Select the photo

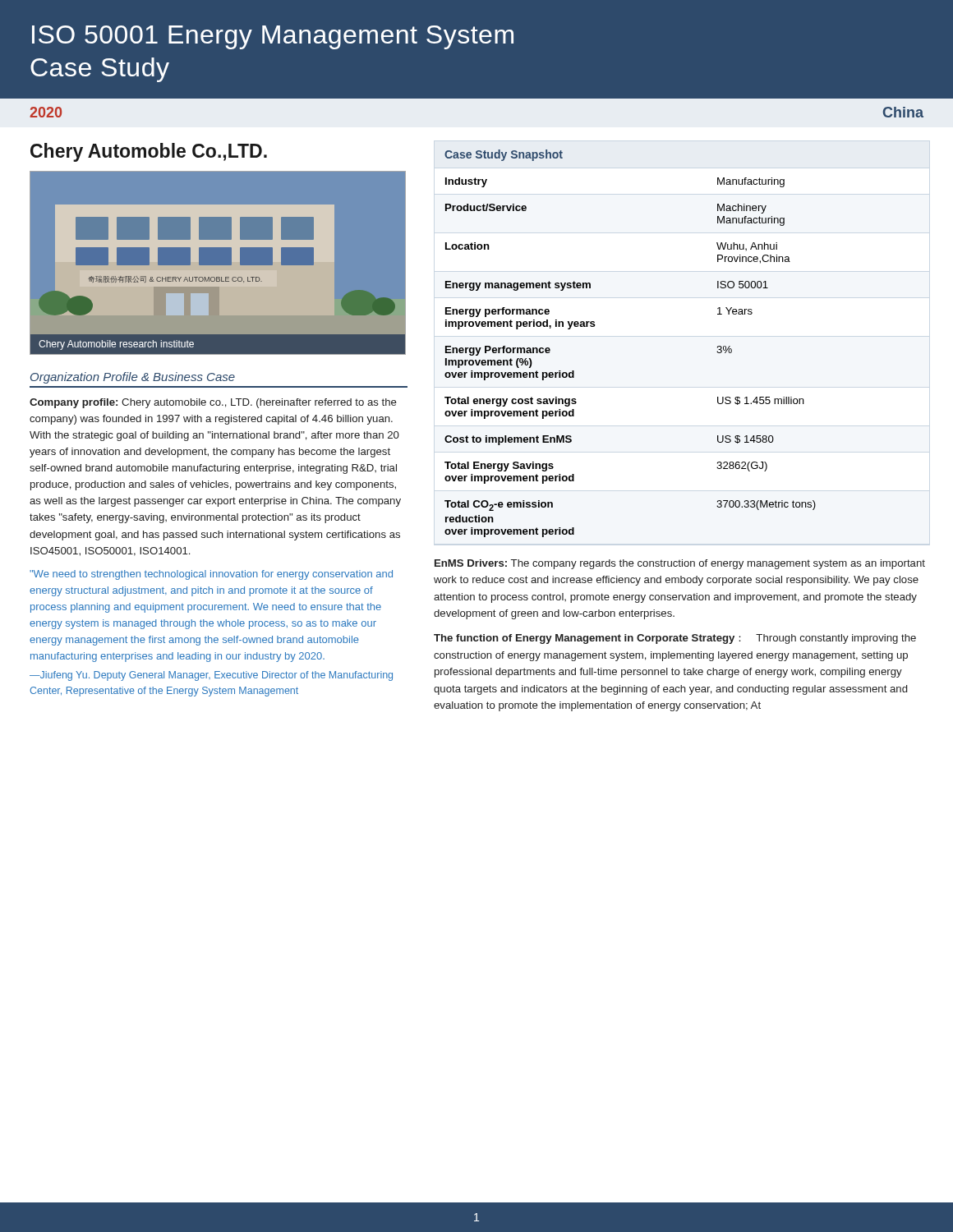218,263
